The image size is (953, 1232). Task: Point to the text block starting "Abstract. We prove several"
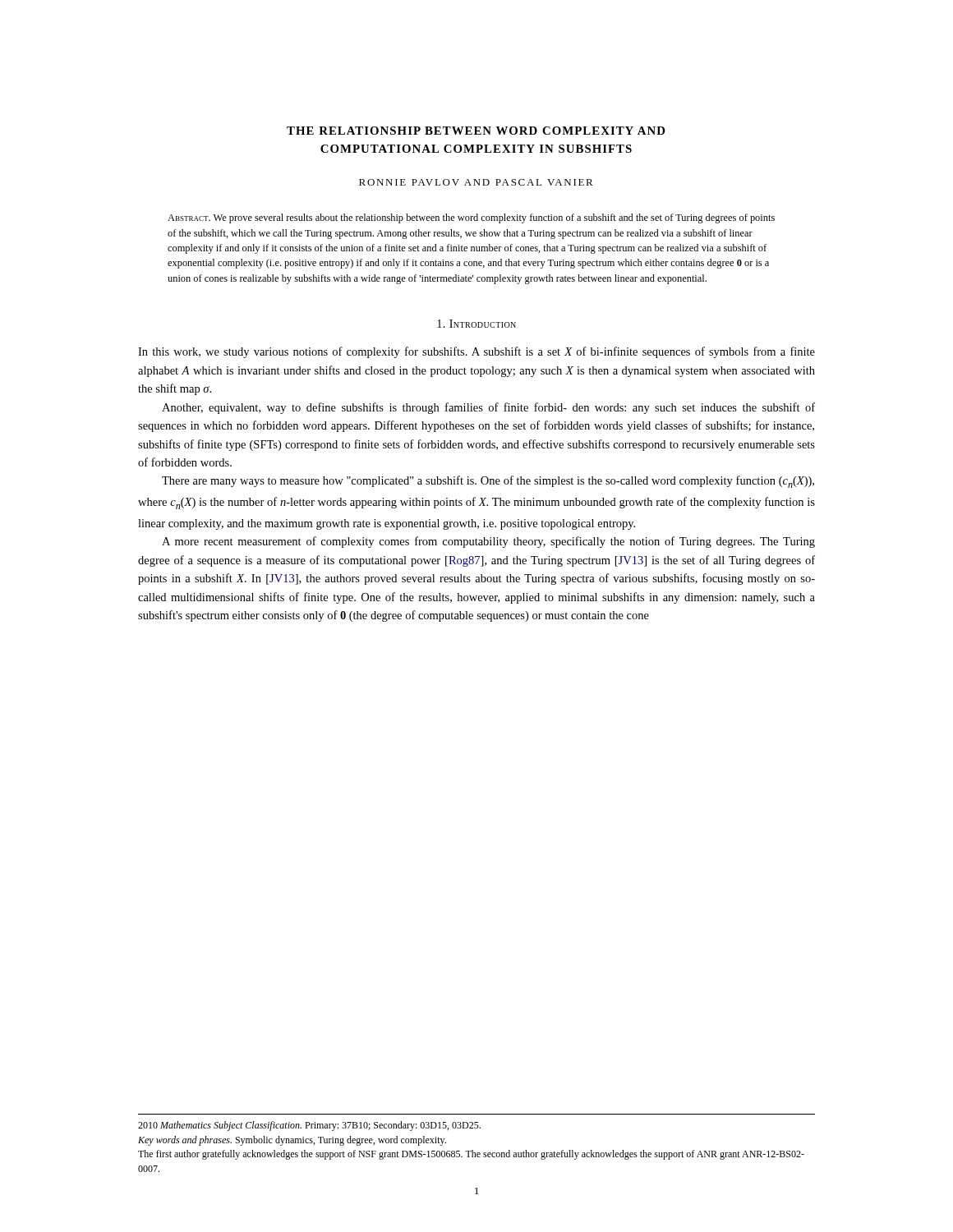(x=471, y=248)
